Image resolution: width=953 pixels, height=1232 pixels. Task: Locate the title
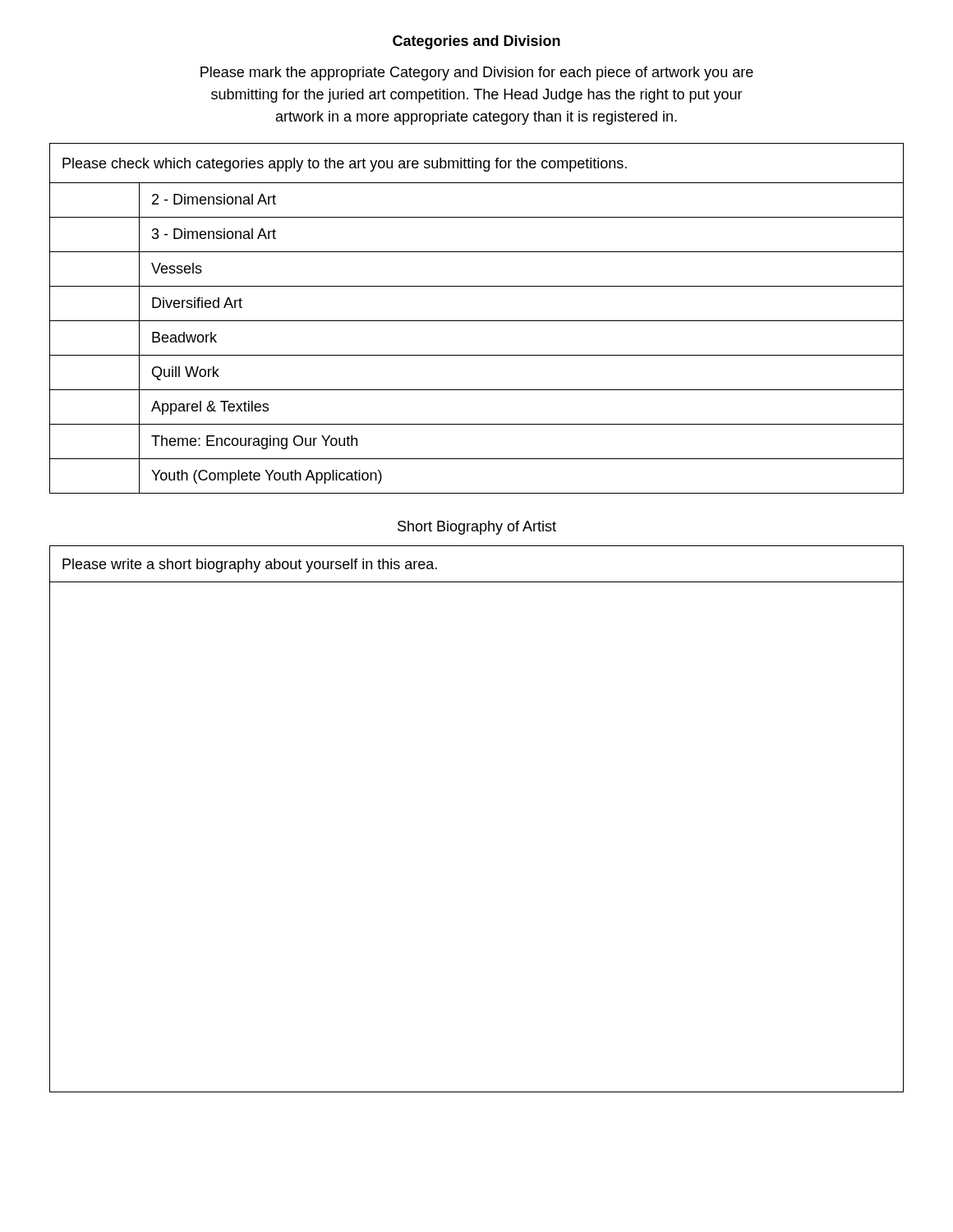[476, 41]
